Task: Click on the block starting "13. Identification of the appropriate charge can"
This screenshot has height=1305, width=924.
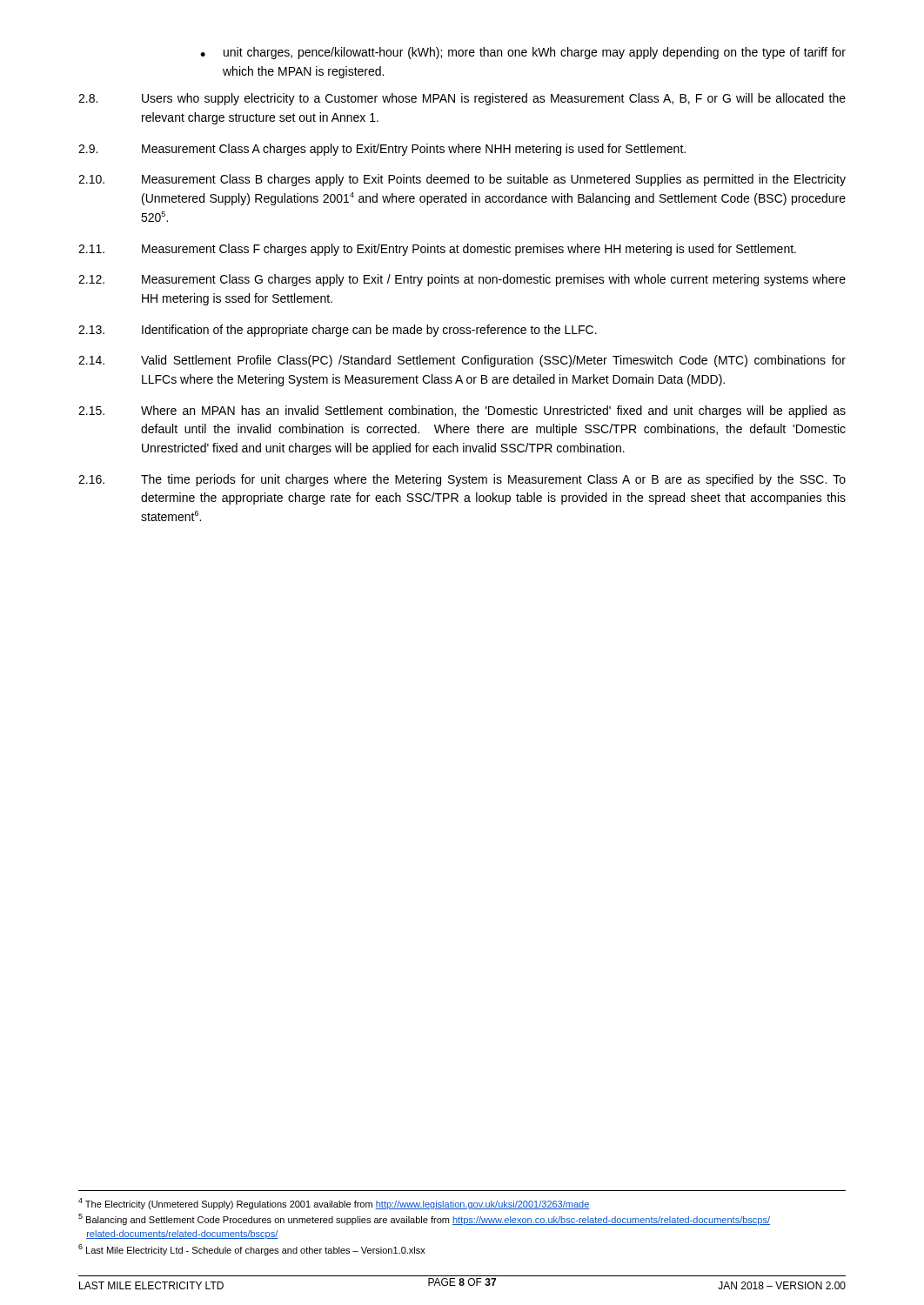Action: 462,330
